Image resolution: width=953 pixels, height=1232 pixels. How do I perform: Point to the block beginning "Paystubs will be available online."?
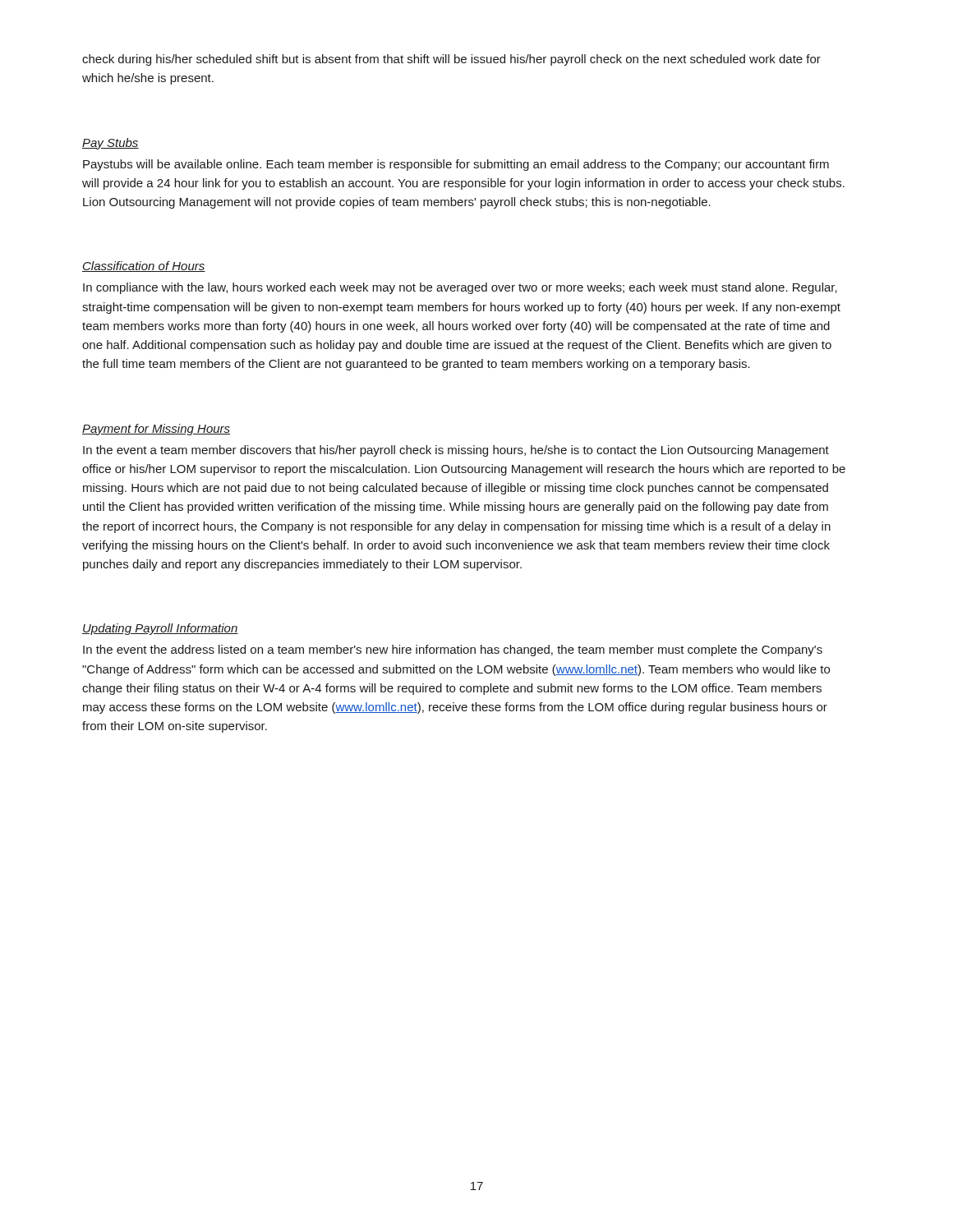[464, 183]
